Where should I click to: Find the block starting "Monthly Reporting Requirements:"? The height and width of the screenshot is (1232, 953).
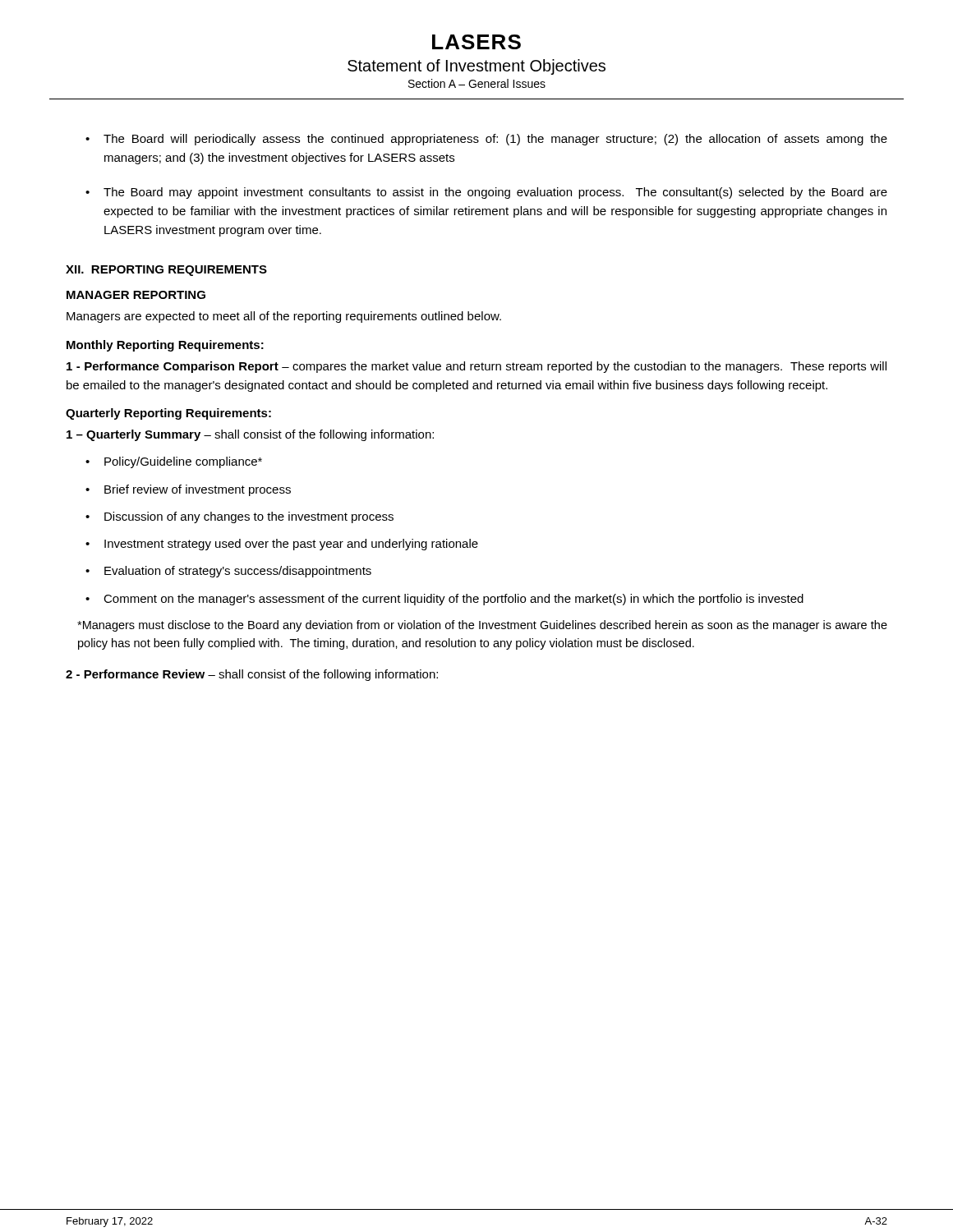[165, 344]
